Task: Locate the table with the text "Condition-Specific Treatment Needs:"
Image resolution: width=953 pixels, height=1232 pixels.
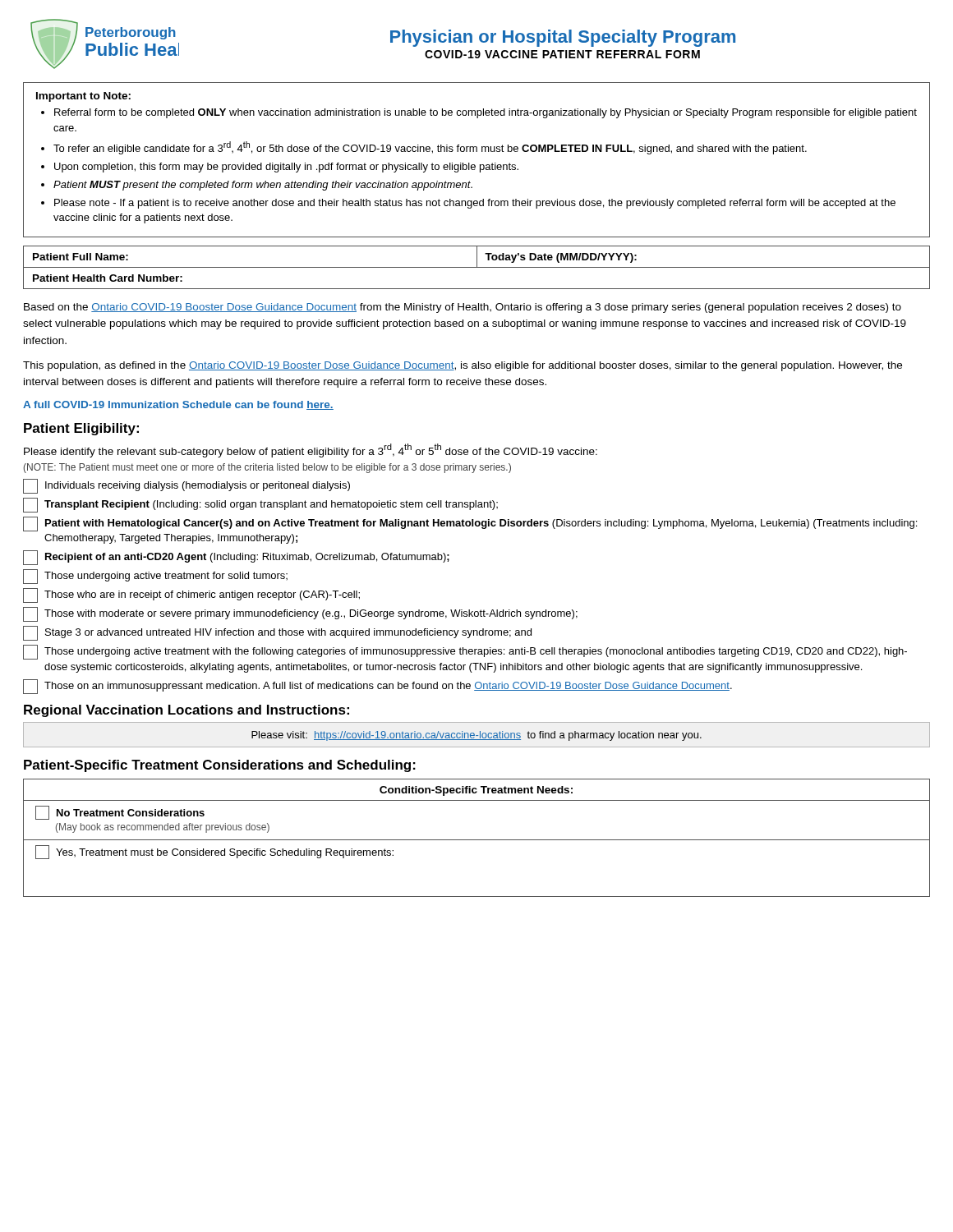Action: click(476, 838)
